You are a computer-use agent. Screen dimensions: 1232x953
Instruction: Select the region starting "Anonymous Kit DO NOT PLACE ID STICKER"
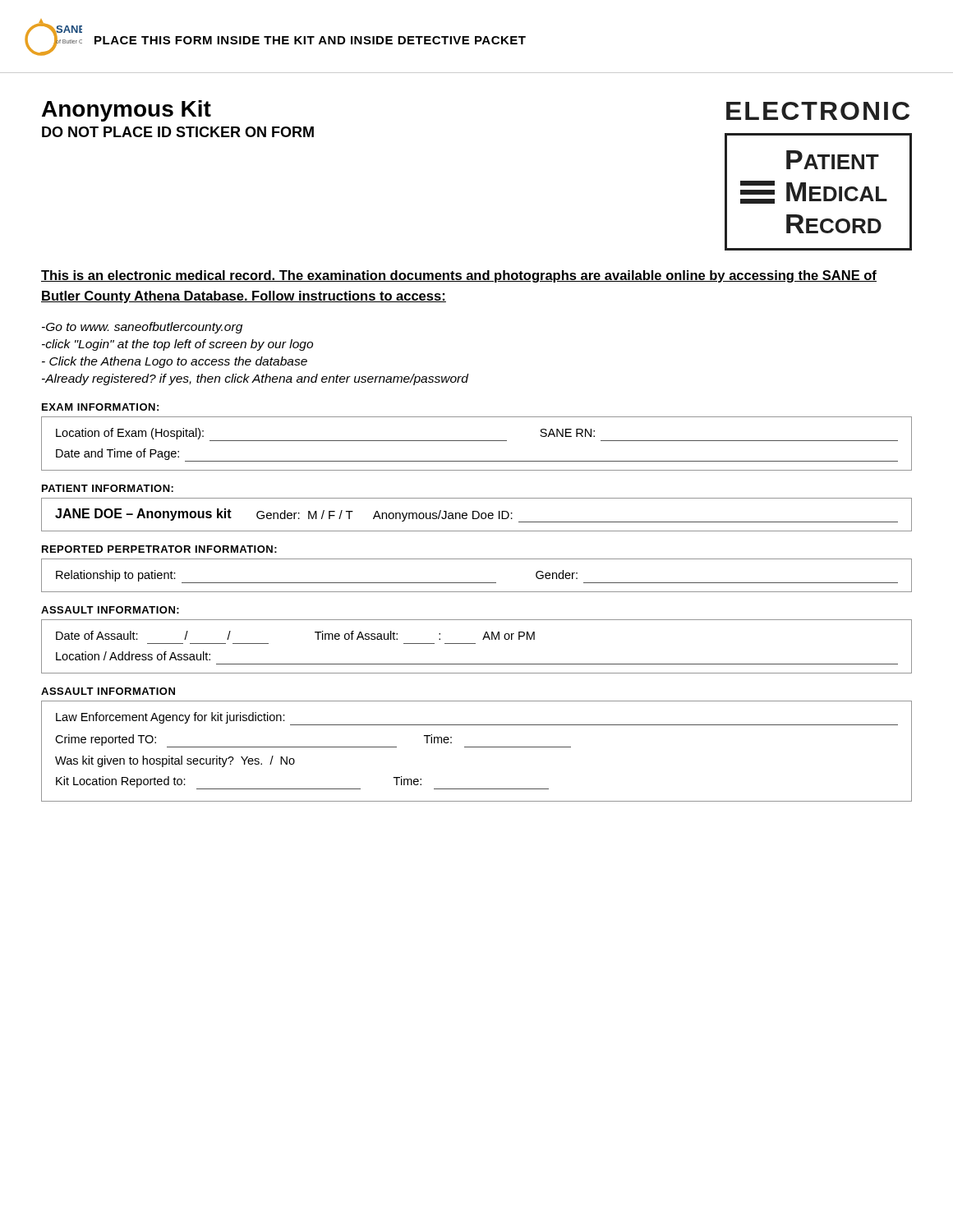tap(178, 119)
